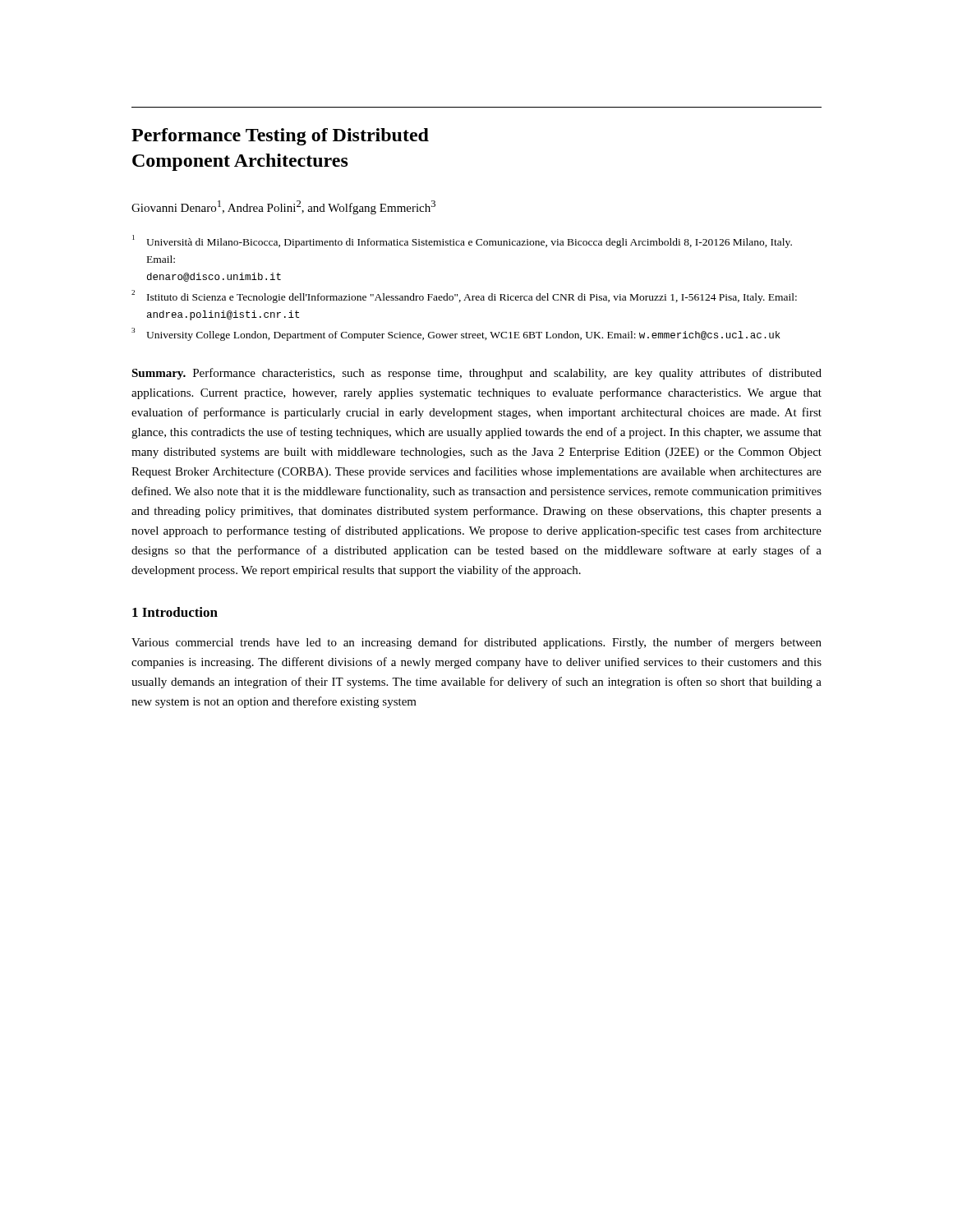Find the title

coord(476,148)
